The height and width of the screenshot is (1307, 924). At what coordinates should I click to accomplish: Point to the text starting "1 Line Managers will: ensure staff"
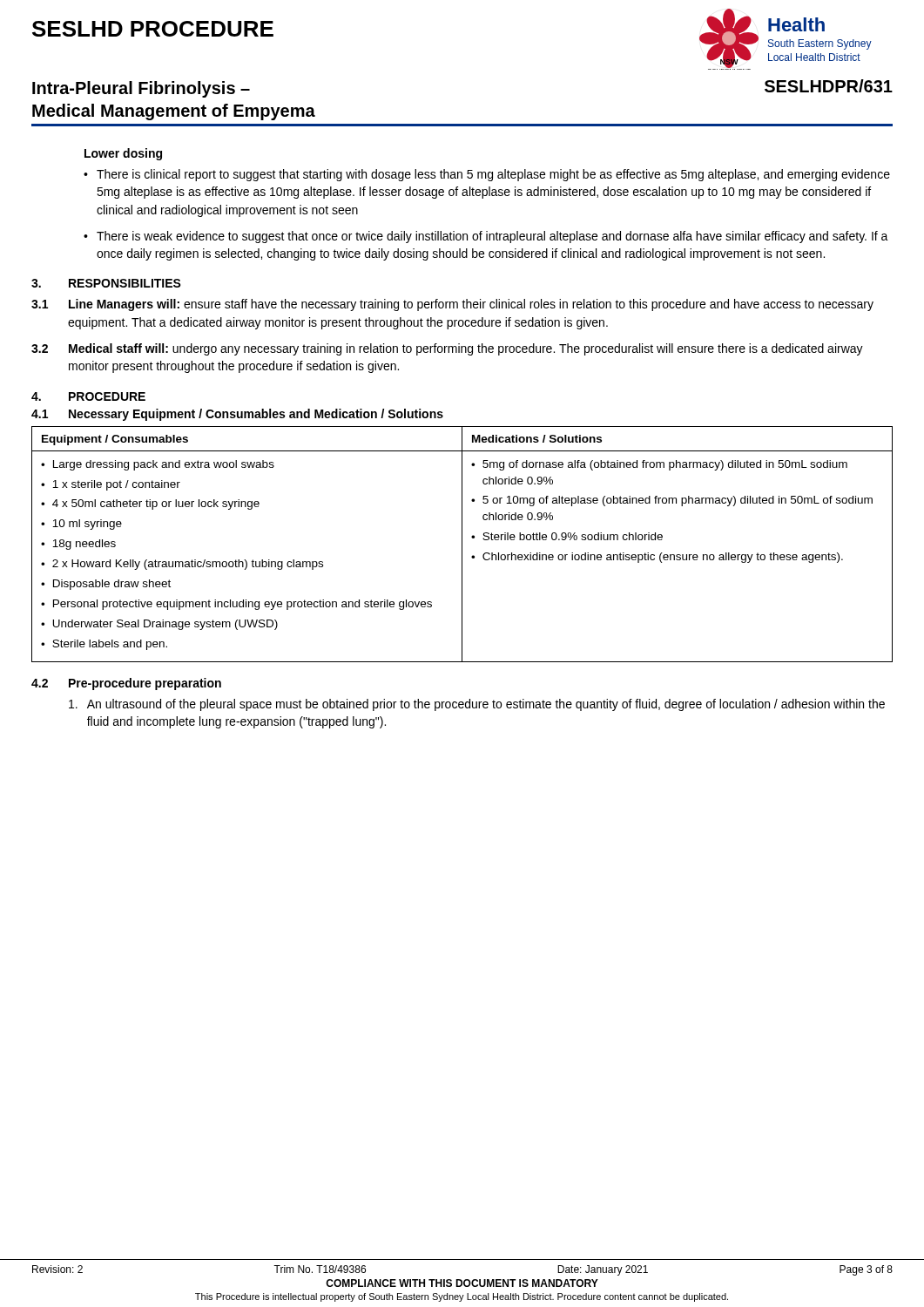462,313
